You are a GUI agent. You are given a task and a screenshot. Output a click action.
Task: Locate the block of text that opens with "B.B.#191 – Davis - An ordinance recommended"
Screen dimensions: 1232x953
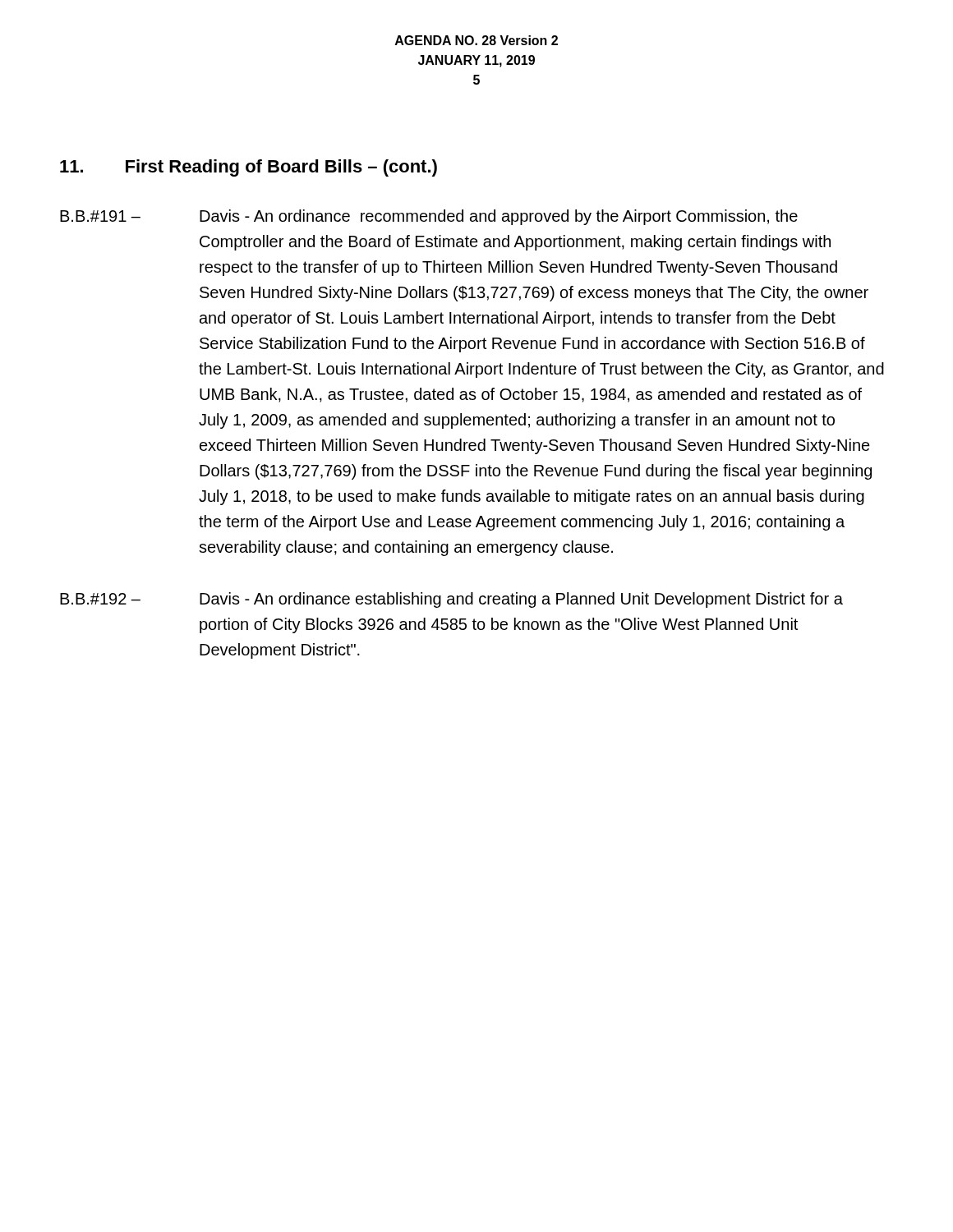click(473, 382)
